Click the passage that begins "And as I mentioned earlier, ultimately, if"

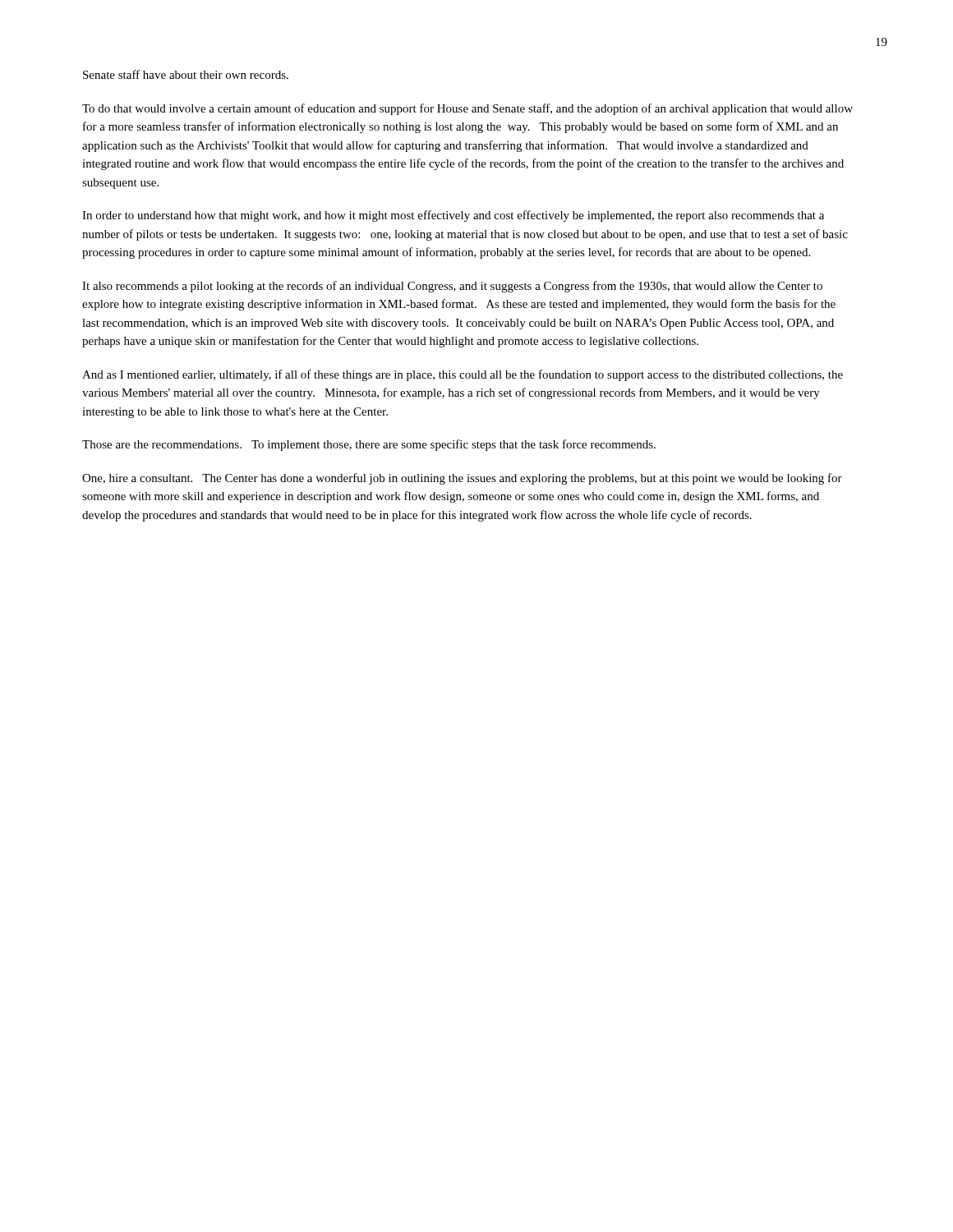(463, 393)
